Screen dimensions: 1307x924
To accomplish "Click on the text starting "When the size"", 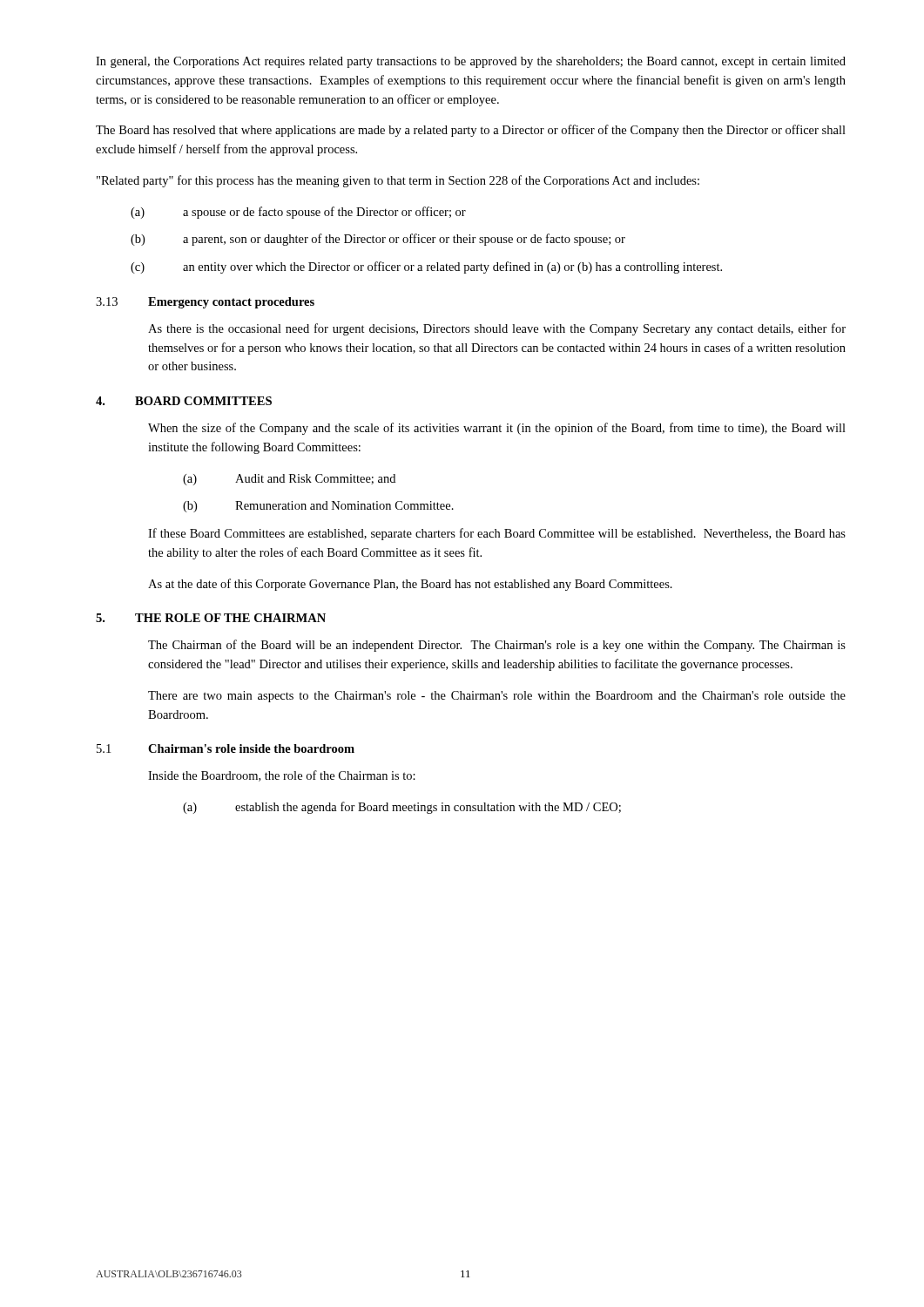I will [497, 437].
